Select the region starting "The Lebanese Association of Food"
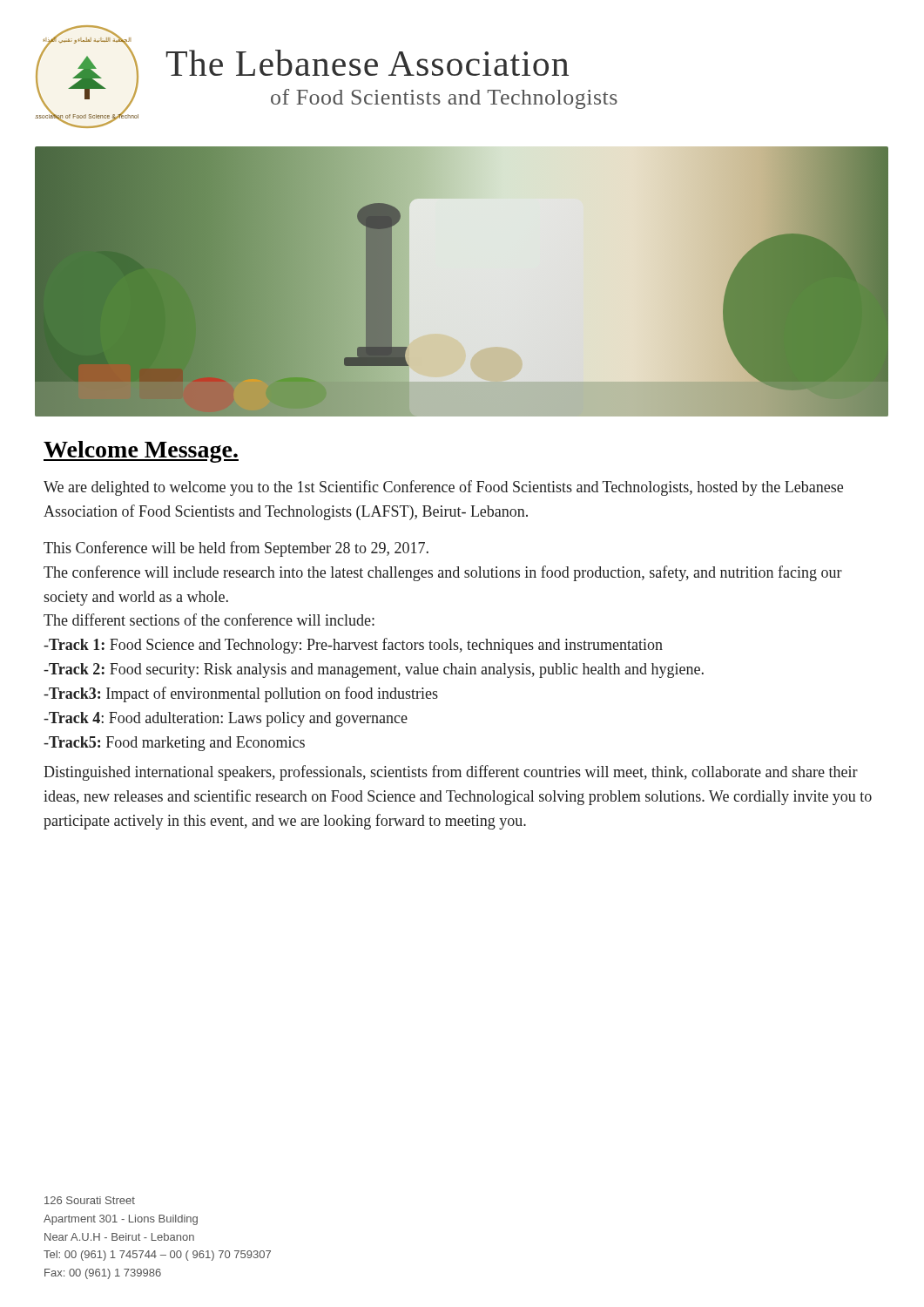 pyautogui.click(x=392, y=77)
